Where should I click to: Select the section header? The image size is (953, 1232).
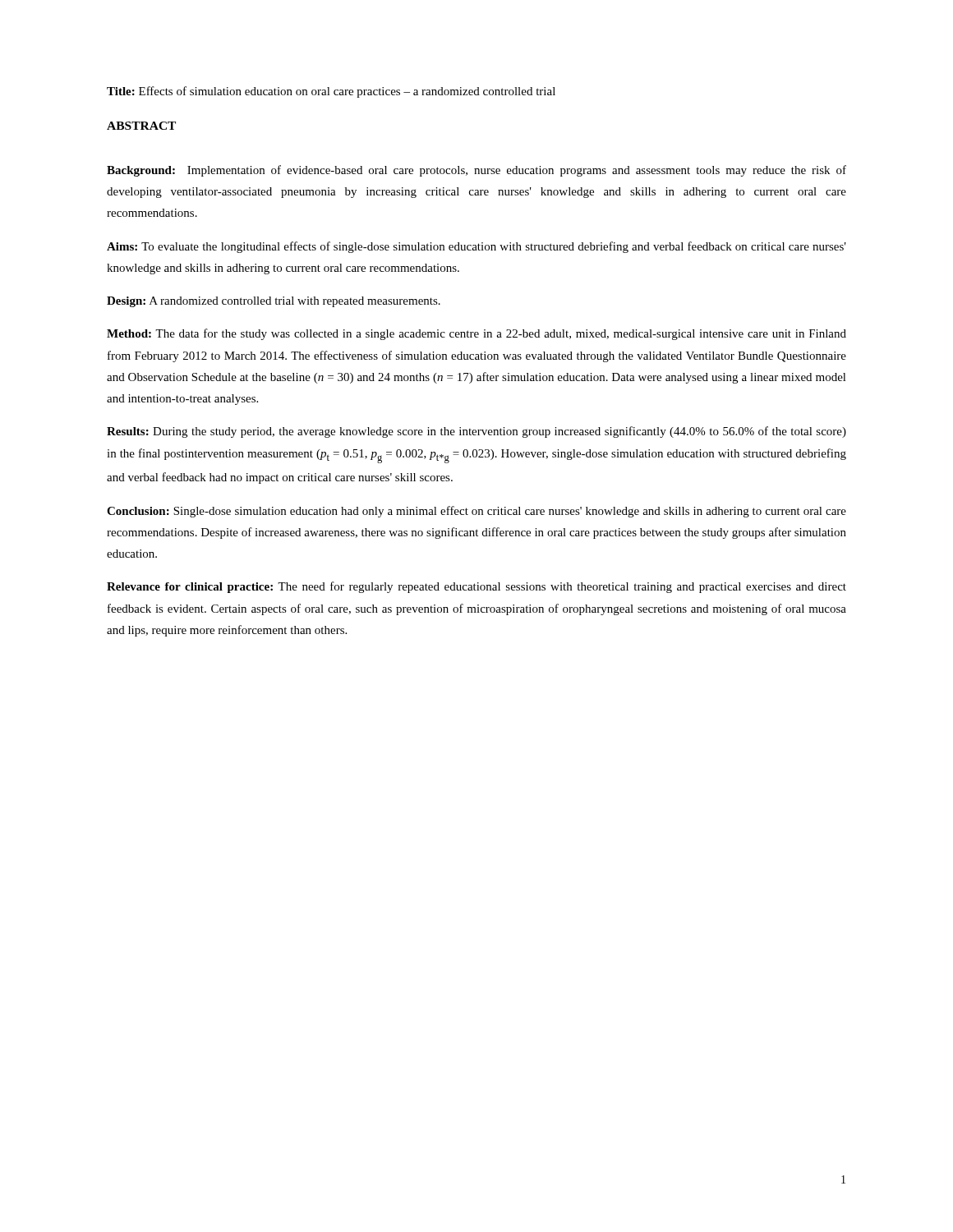[x=141, y=125]
